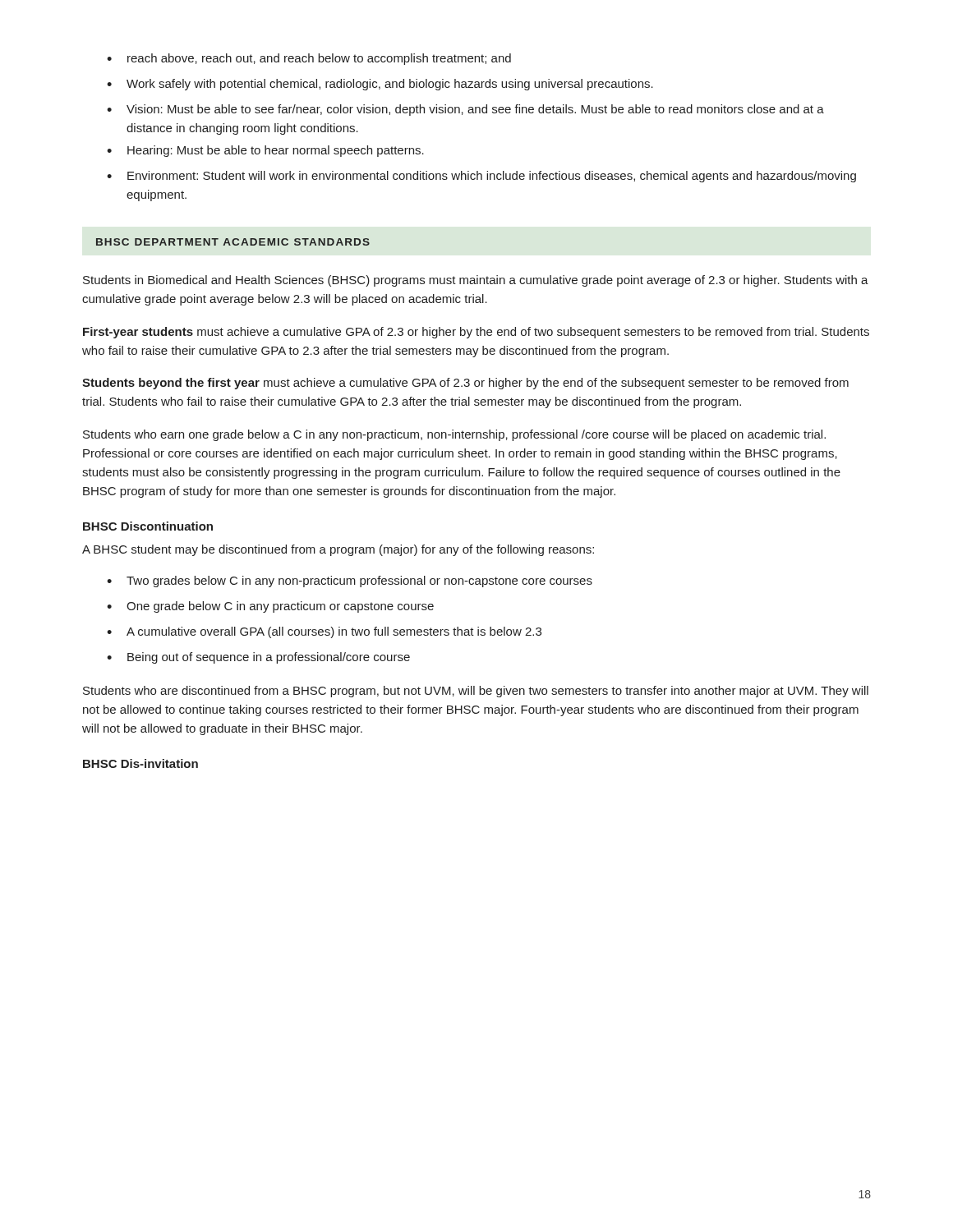Find the text block starting "• Vision: Must be"

(489, 119)
